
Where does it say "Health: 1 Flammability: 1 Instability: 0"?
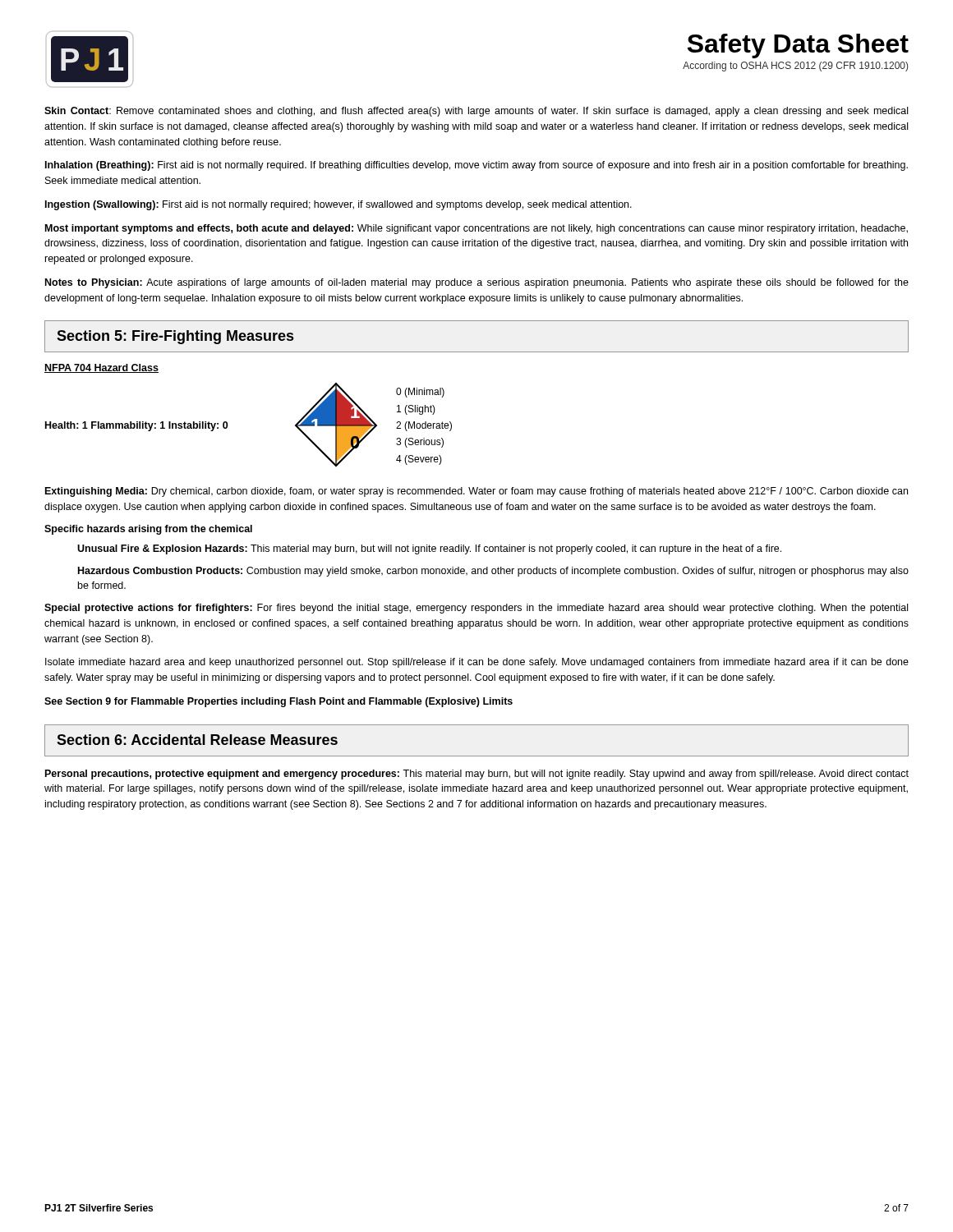(136, 426)
